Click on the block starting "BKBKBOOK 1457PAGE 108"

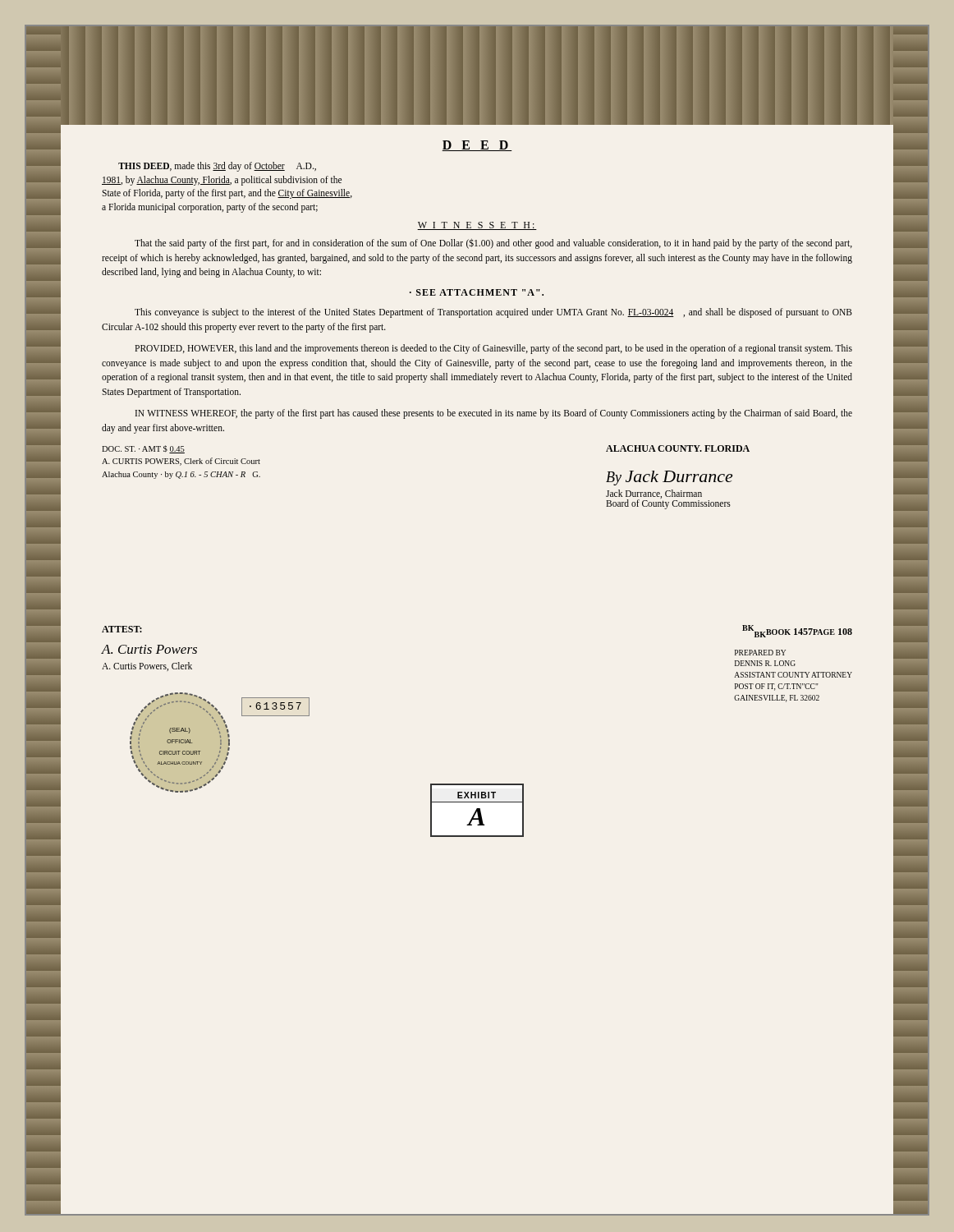coord(797,631)
